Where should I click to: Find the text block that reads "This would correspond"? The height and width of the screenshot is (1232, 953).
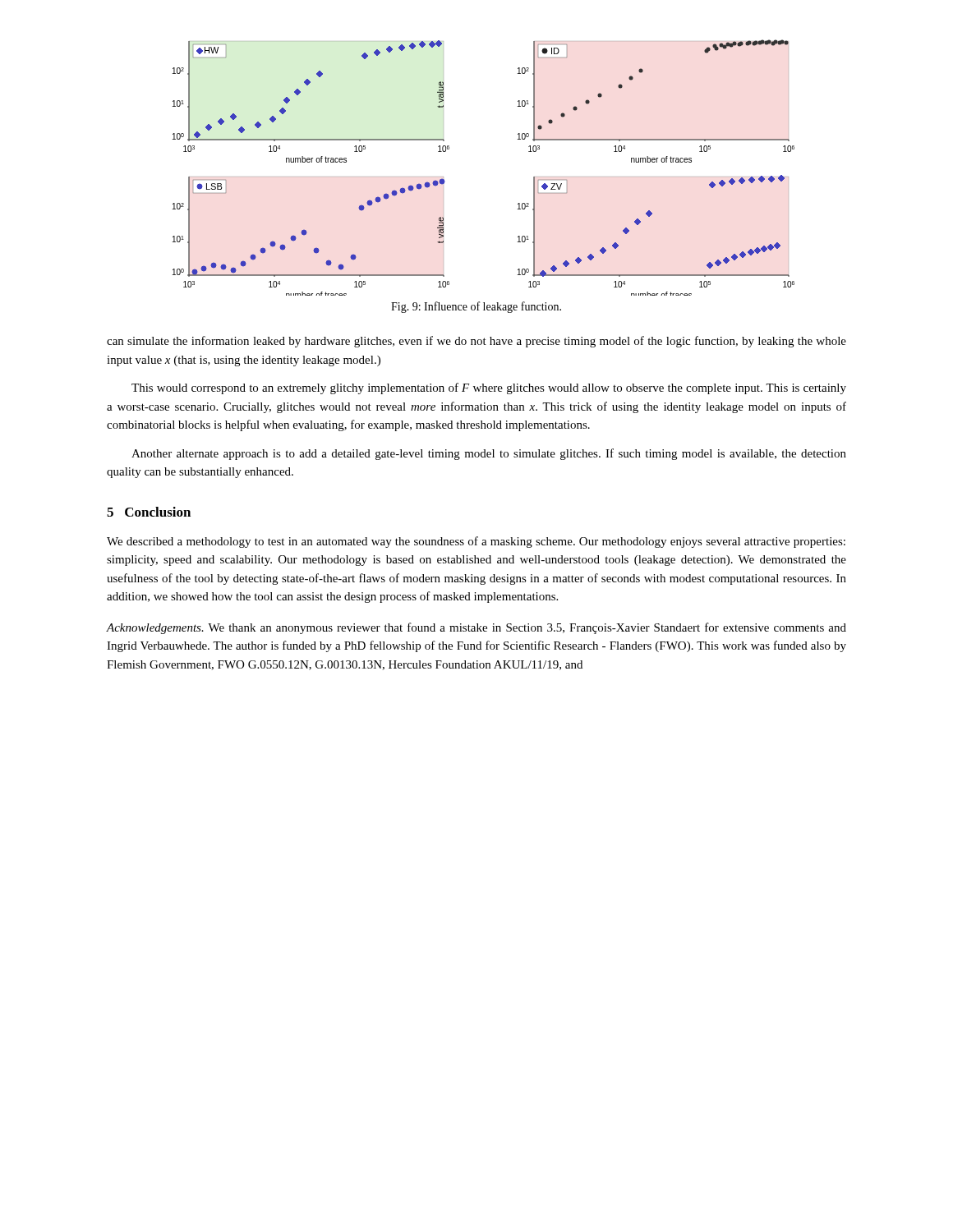pos(476,406)
